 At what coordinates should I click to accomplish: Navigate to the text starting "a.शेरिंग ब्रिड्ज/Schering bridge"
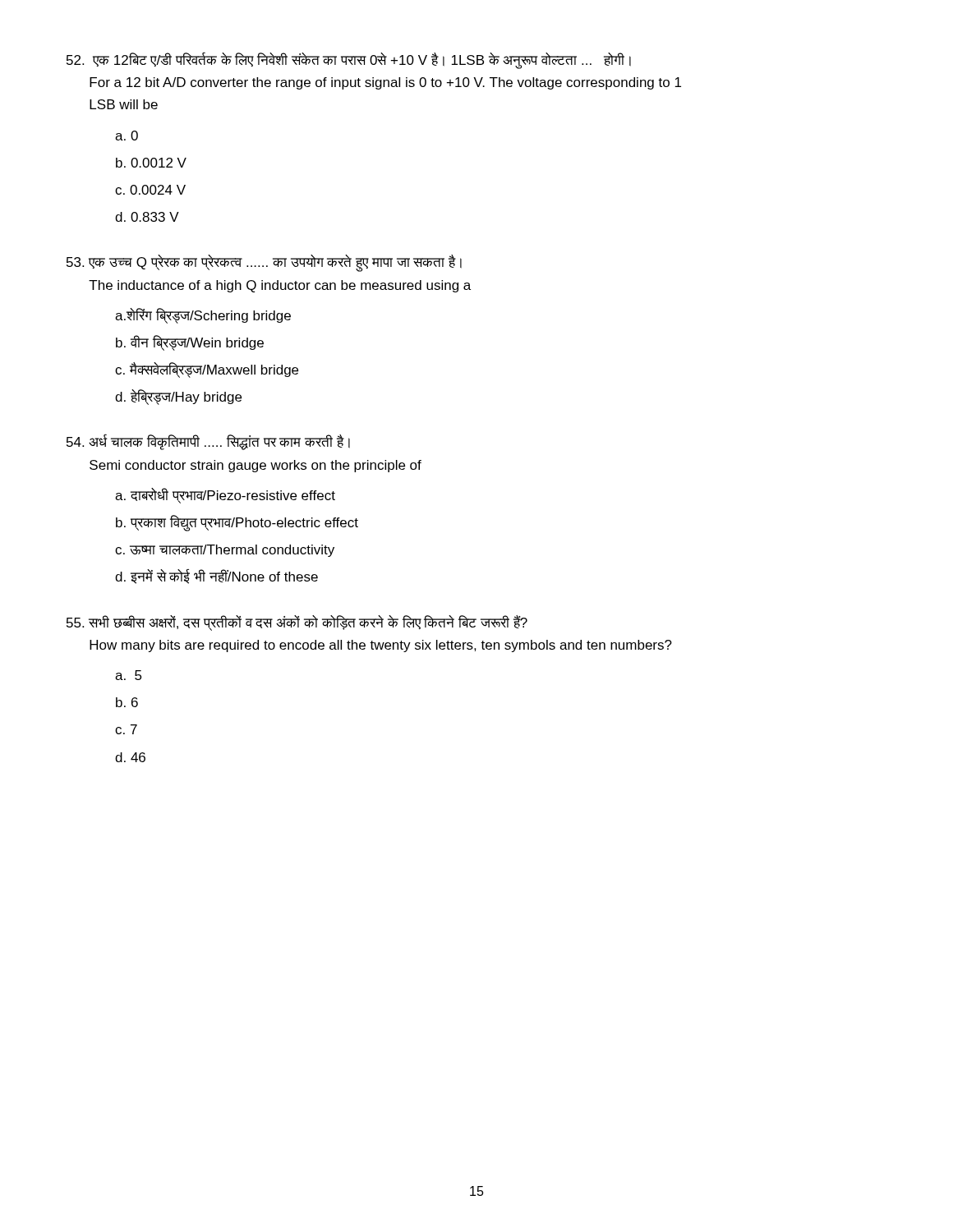pyautogui.click(x=203, y=316)
